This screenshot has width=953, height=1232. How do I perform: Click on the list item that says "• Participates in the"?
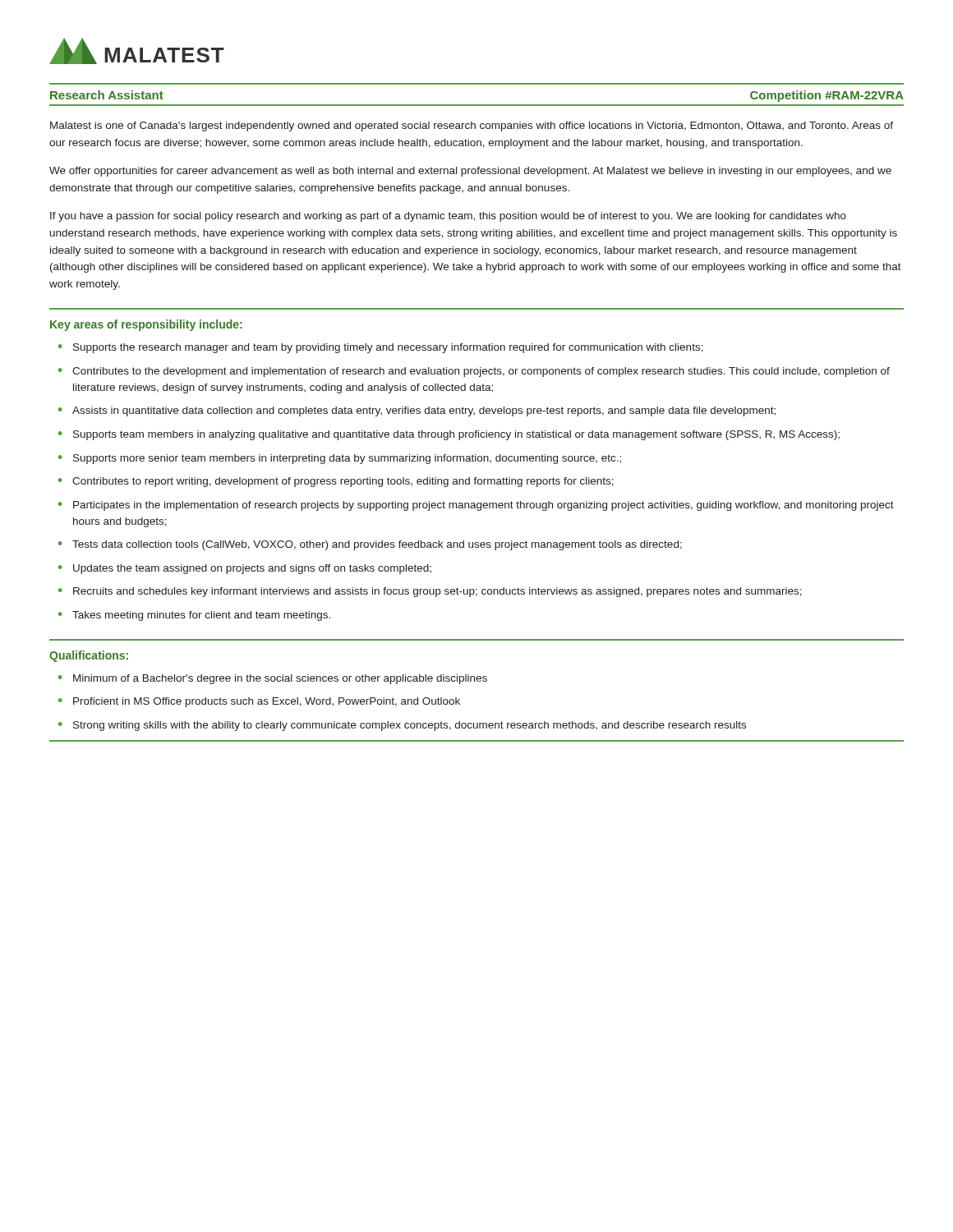pos(481,513)
